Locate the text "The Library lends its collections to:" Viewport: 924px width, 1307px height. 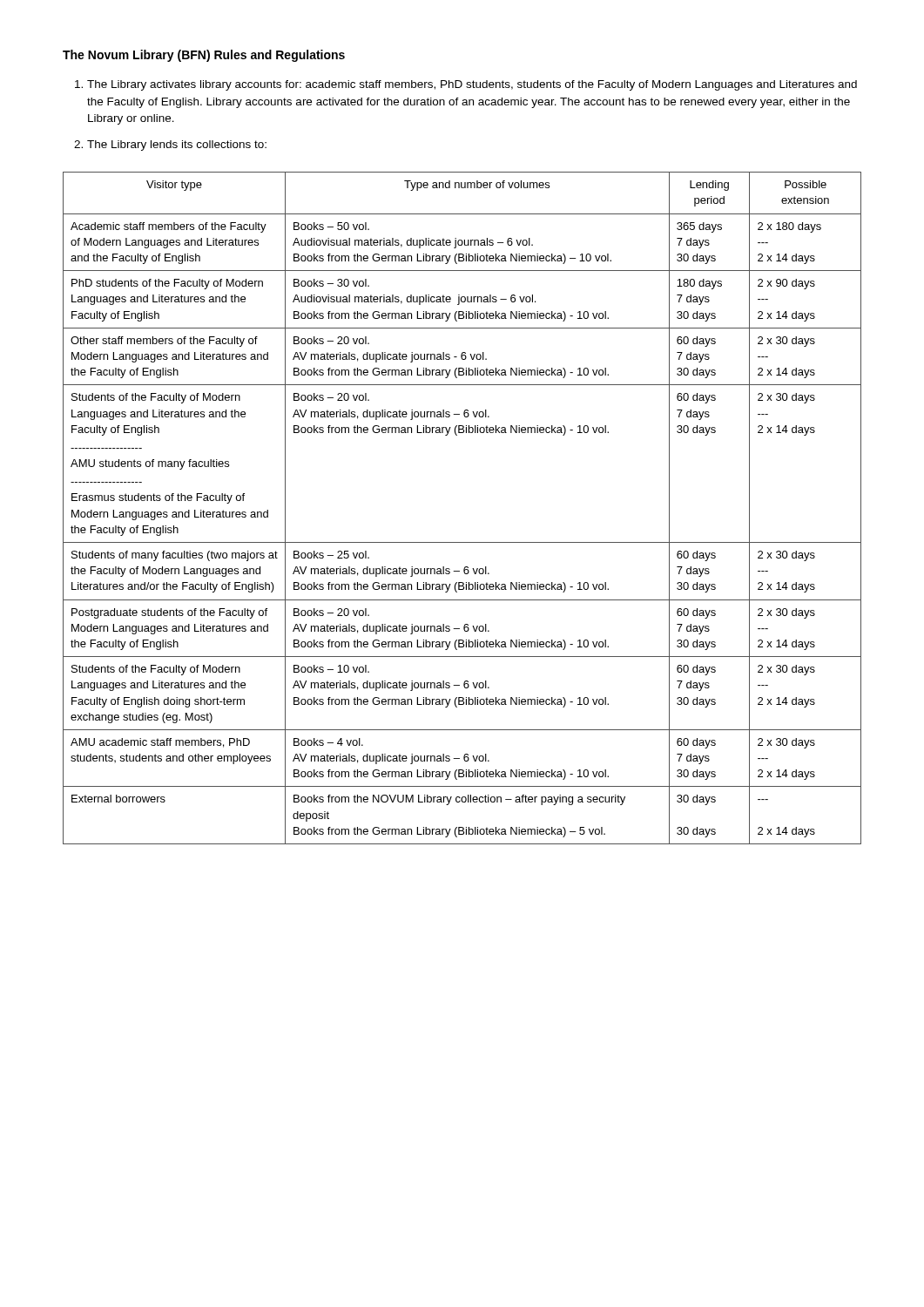(x=177, y=144)
